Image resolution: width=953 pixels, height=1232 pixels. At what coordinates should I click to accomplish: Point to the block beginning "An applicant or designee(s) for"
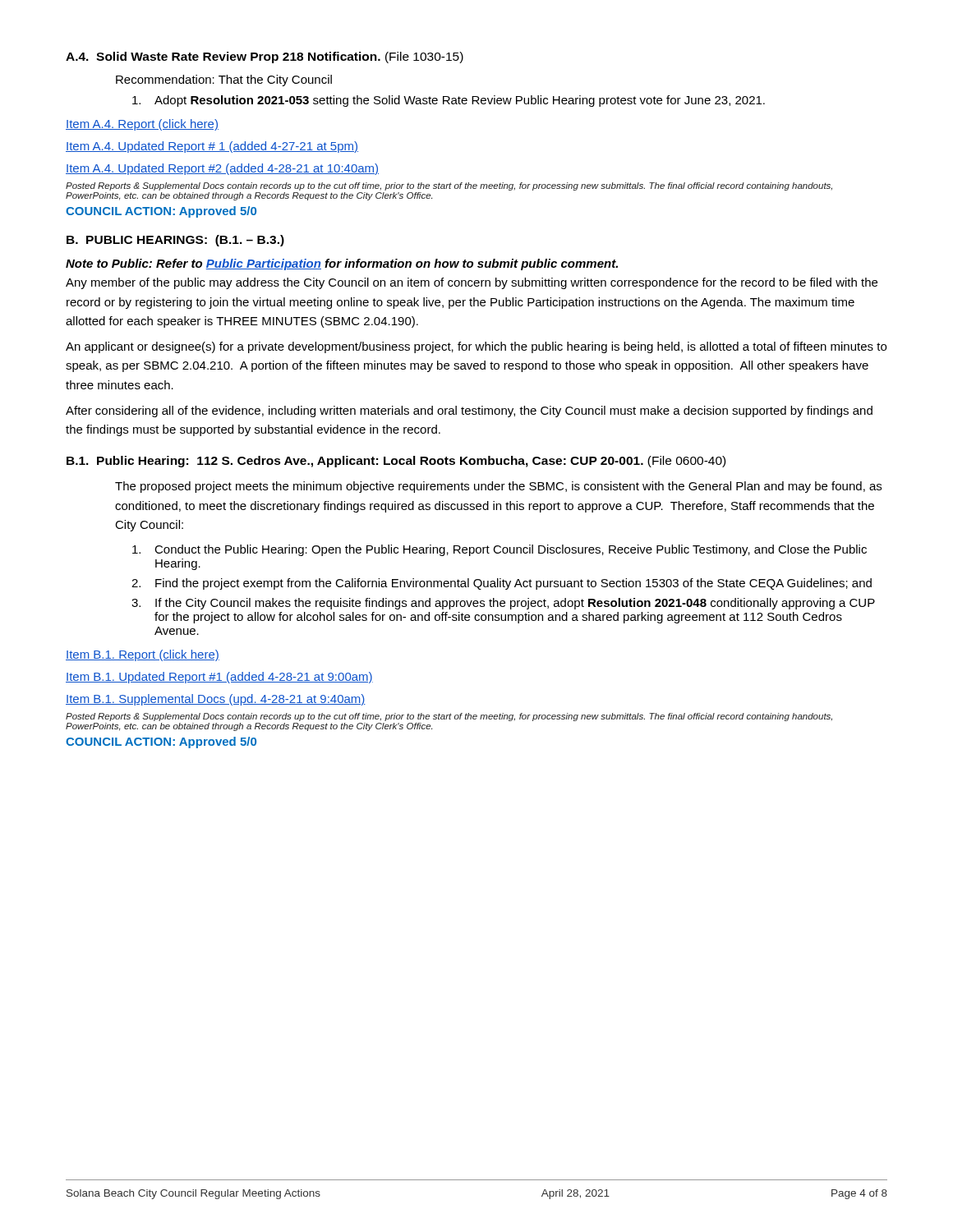pyautogui.click(x=476, y=365)
